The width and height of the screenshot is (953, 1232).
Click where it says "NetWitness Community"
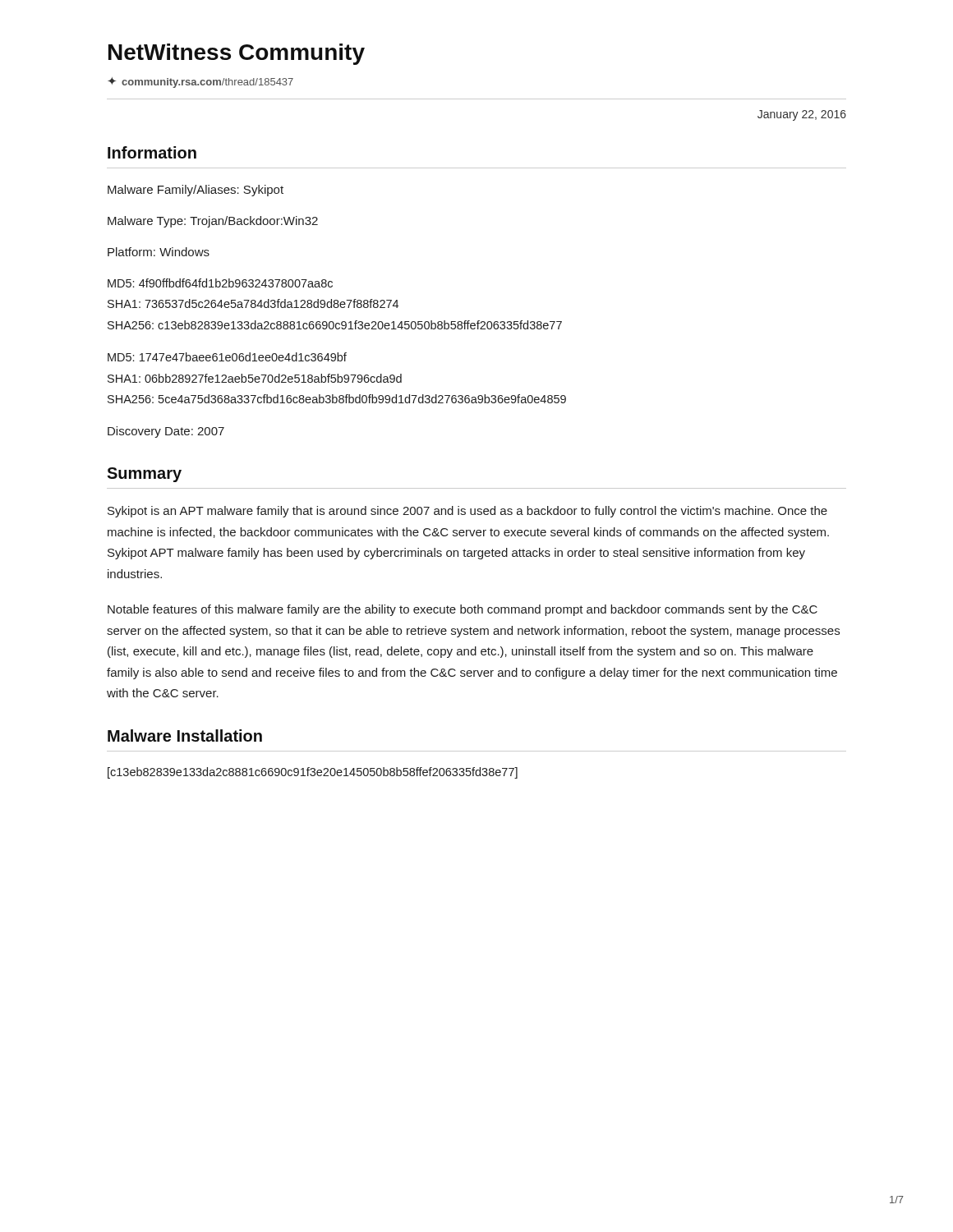point(237,54)
